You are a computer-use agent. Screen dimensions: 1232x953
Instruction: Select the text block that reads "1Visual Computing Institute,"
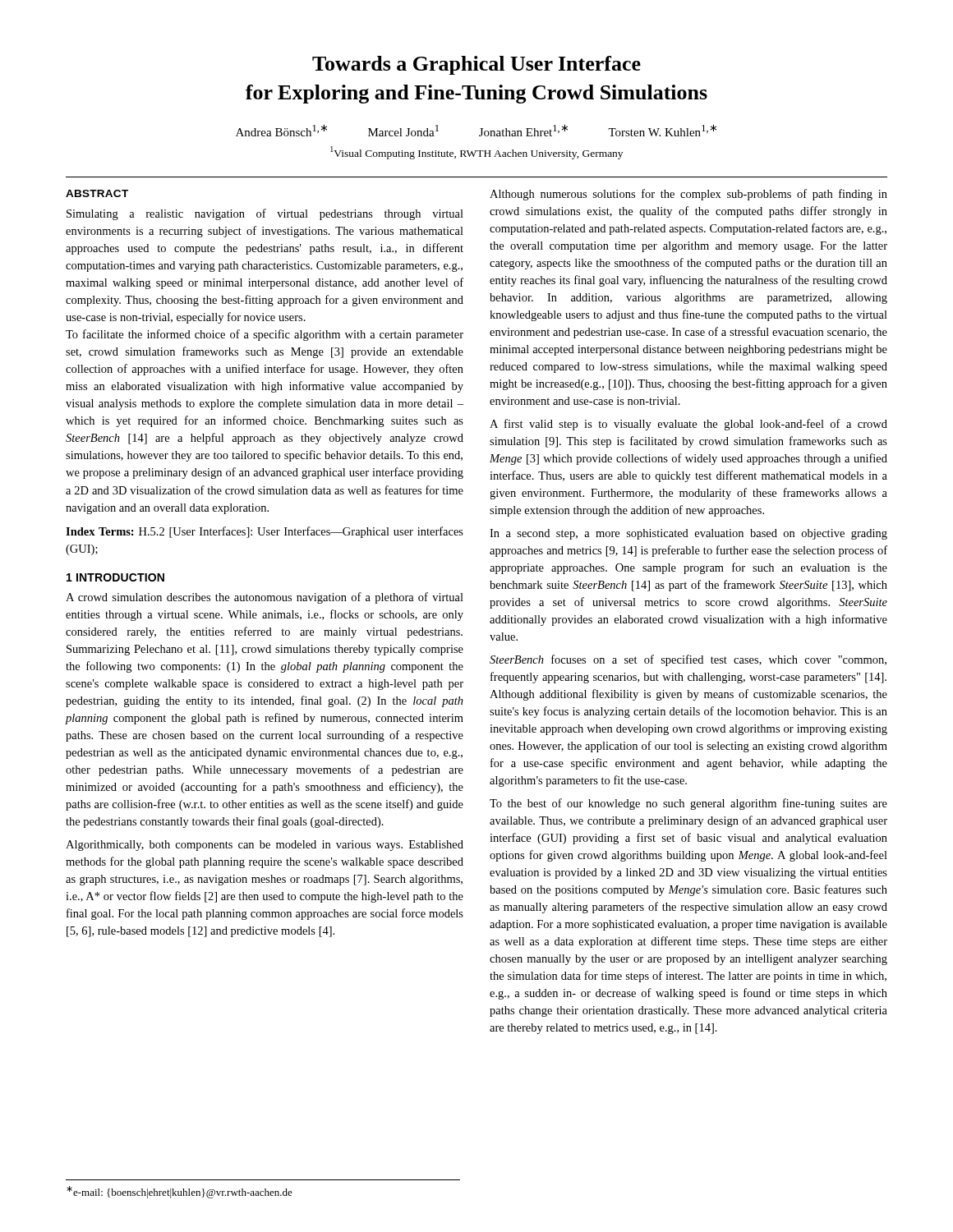pos(476,152)
